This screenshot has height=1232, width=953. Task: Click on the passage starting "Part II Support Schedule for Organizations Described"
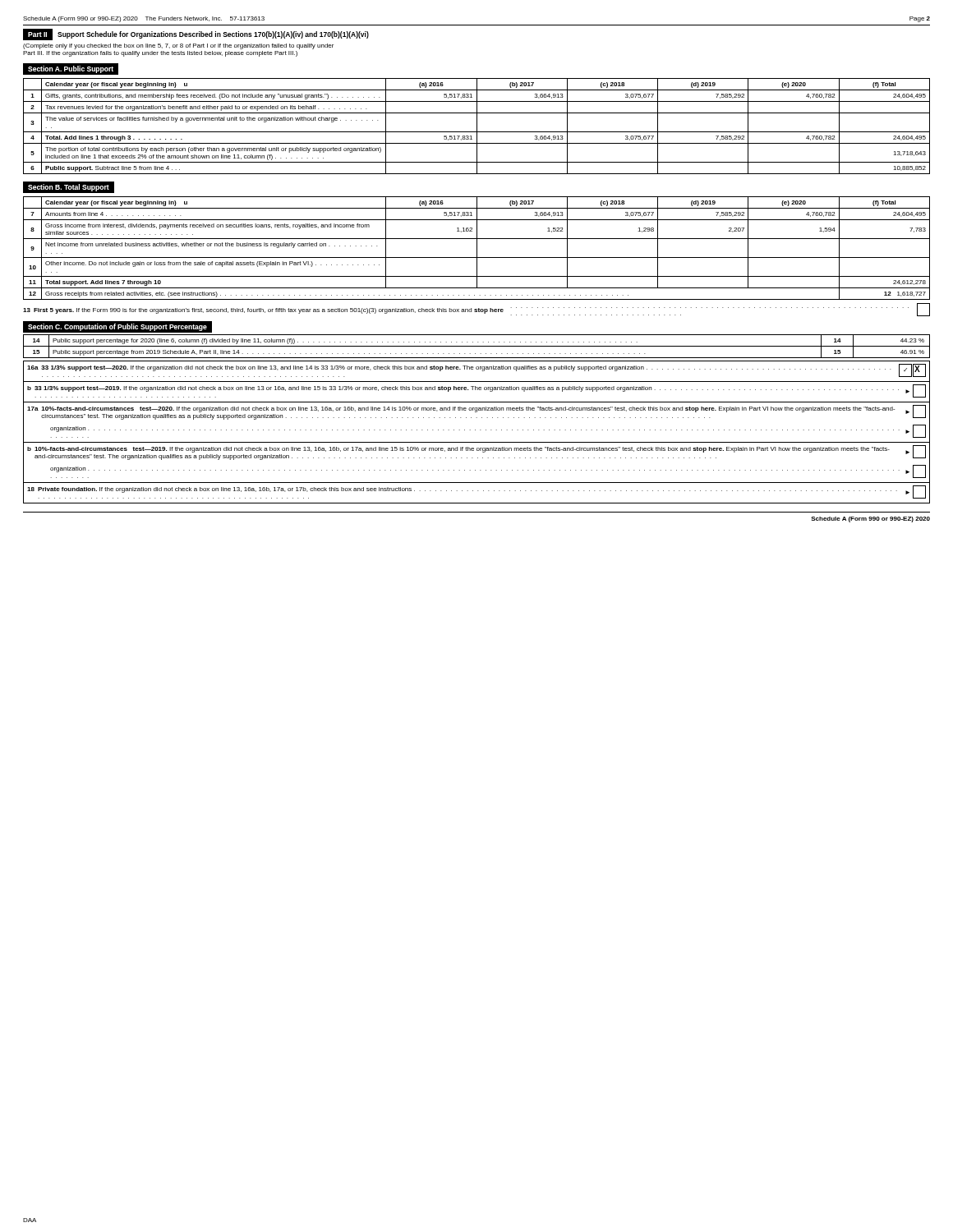196,34
